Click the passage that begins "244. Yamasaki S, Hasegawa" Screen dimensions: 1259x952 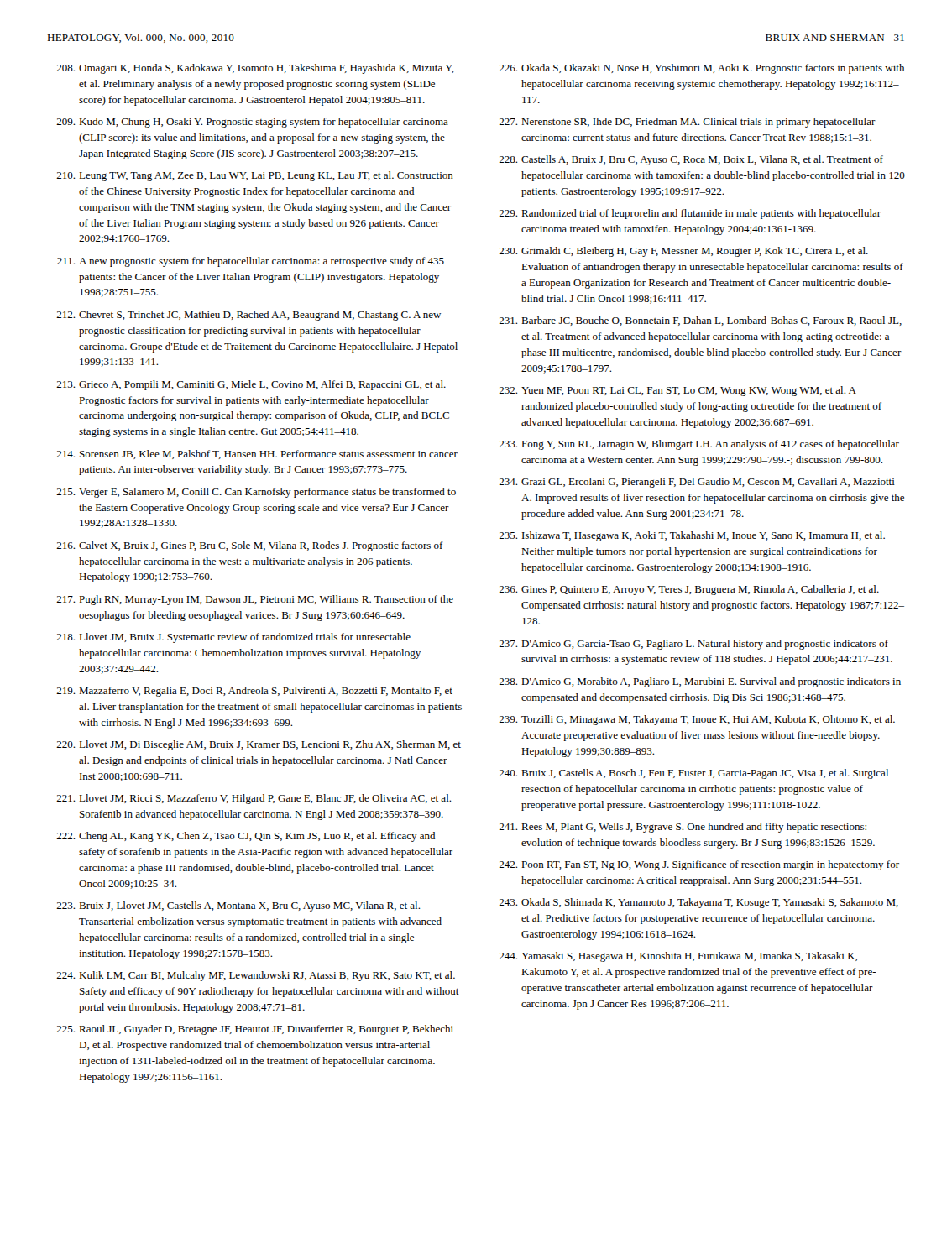(697, 980)
